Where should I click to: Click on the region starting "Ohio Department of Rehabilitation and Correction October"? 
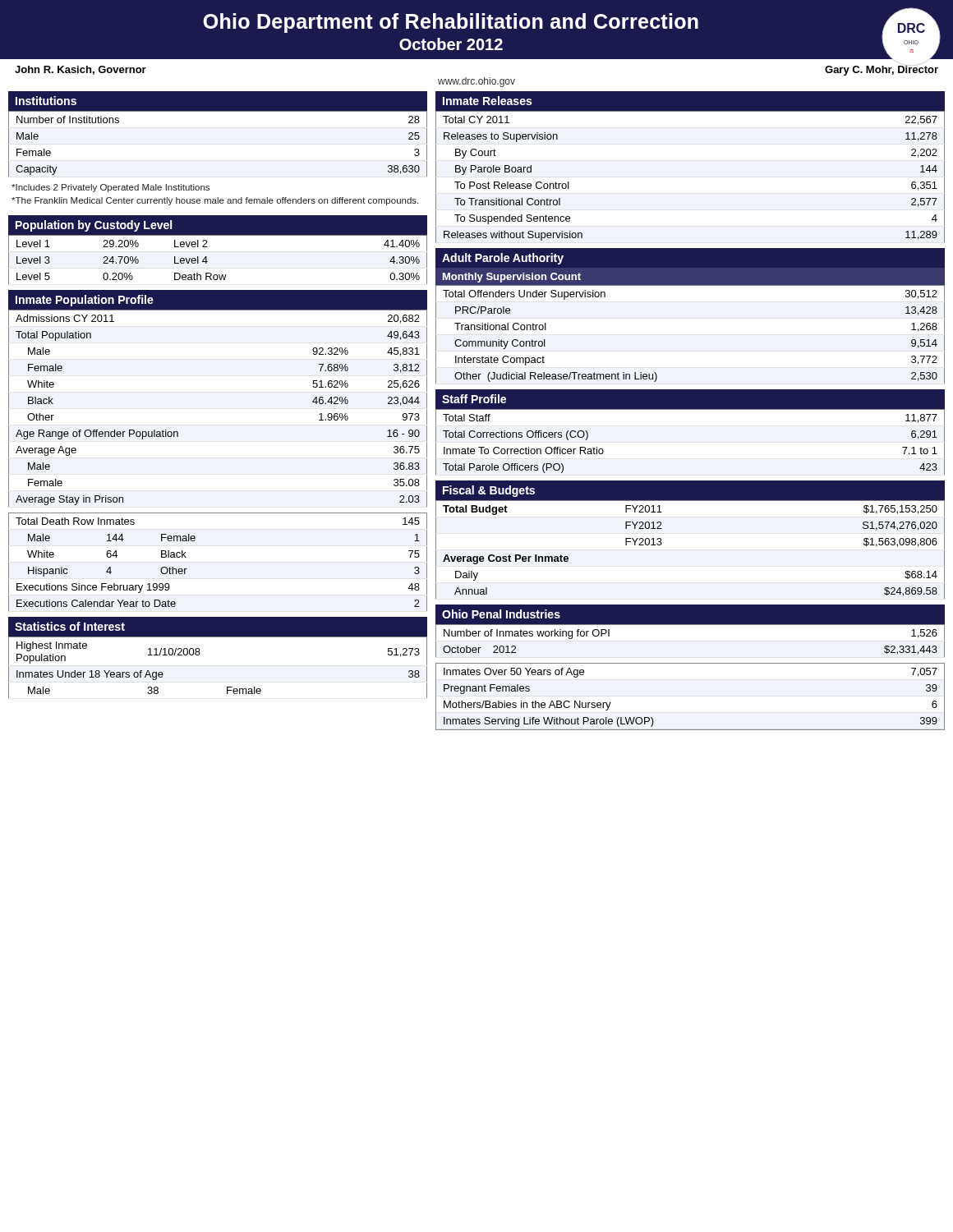click(x=478, y=33)
